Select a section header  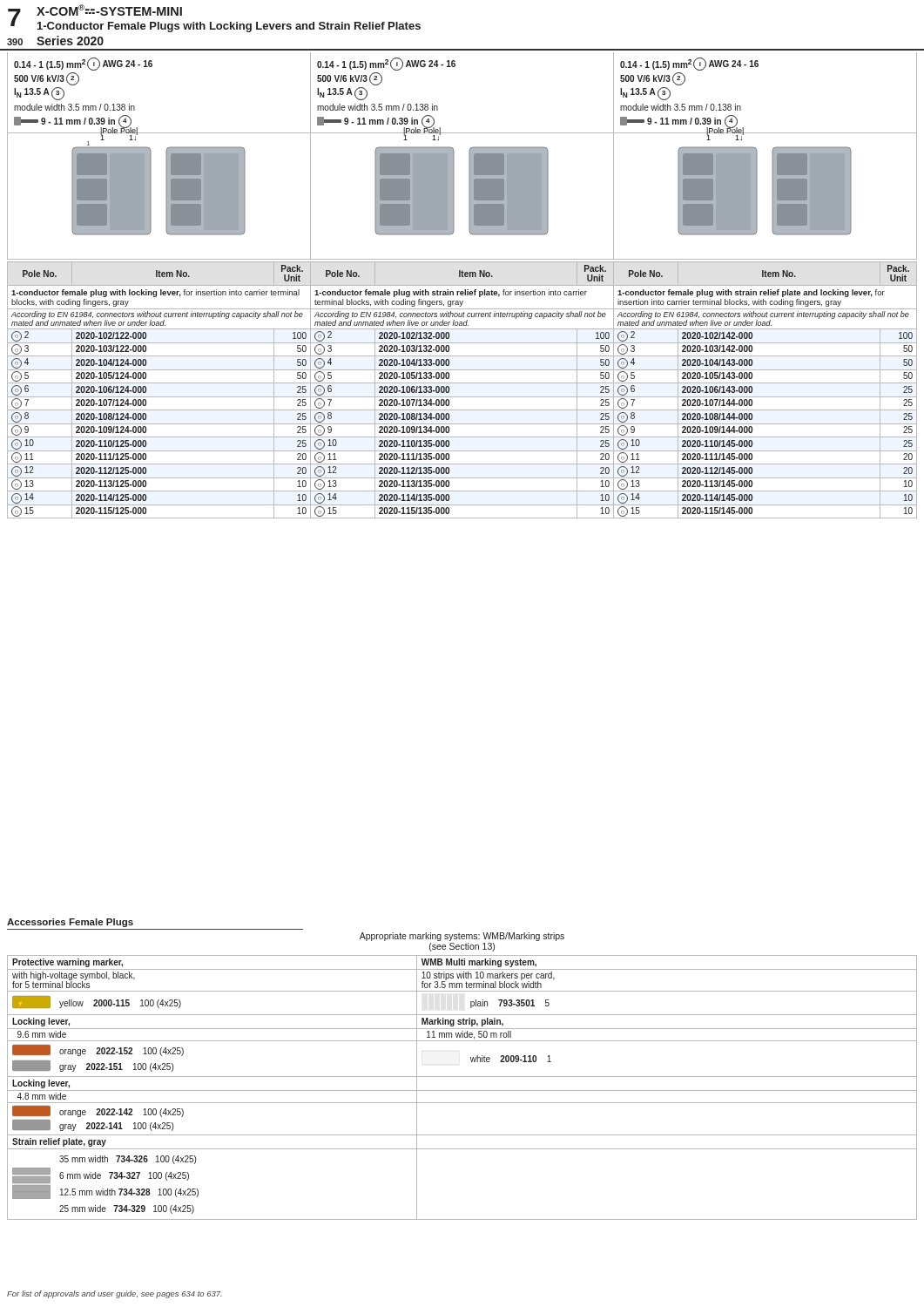click(70, 922)
